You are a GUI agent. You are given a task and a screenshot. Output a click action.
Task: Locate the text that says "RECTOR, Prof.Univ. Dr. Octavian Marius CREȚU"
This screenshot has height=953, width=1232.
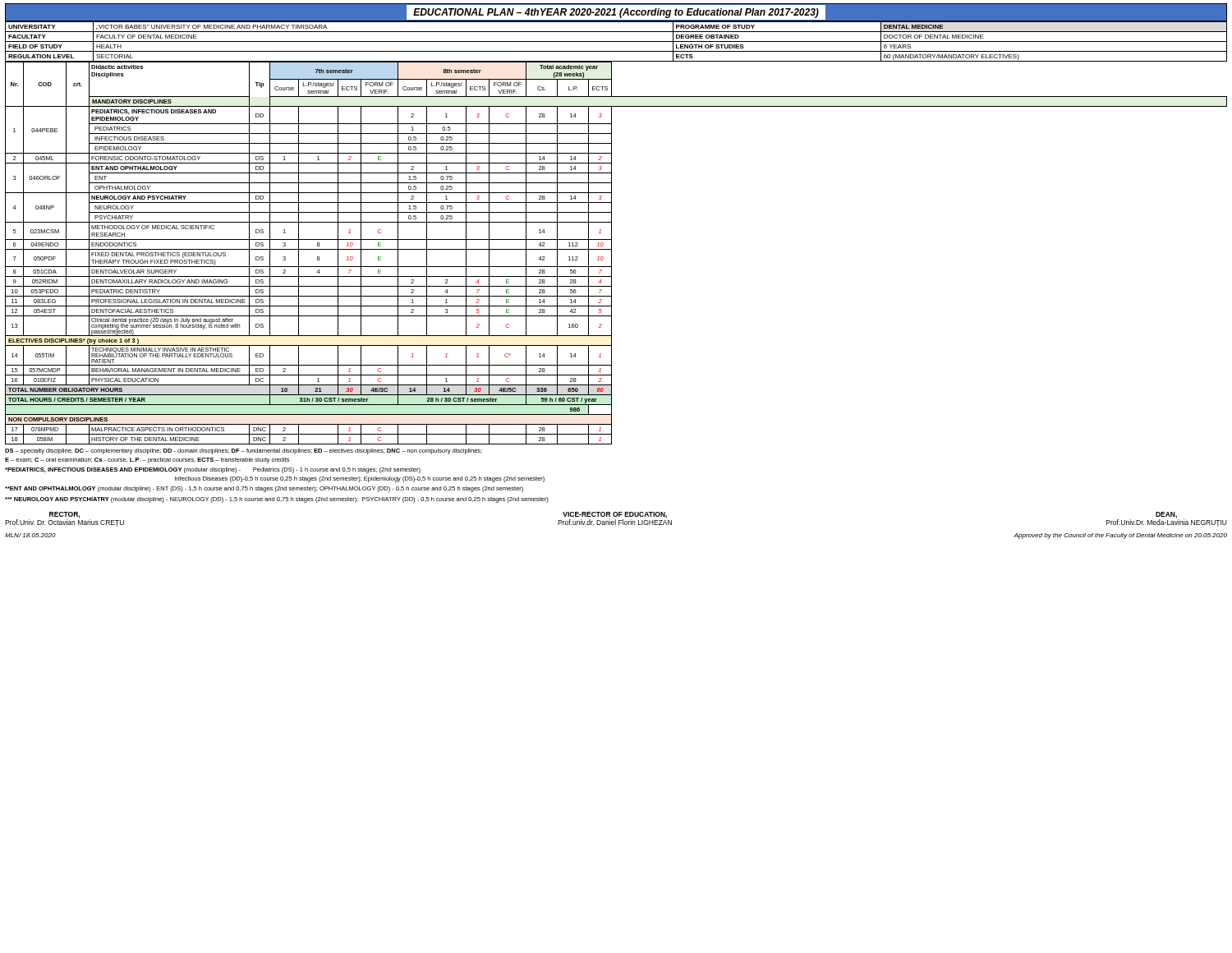(x=65, y=518)
